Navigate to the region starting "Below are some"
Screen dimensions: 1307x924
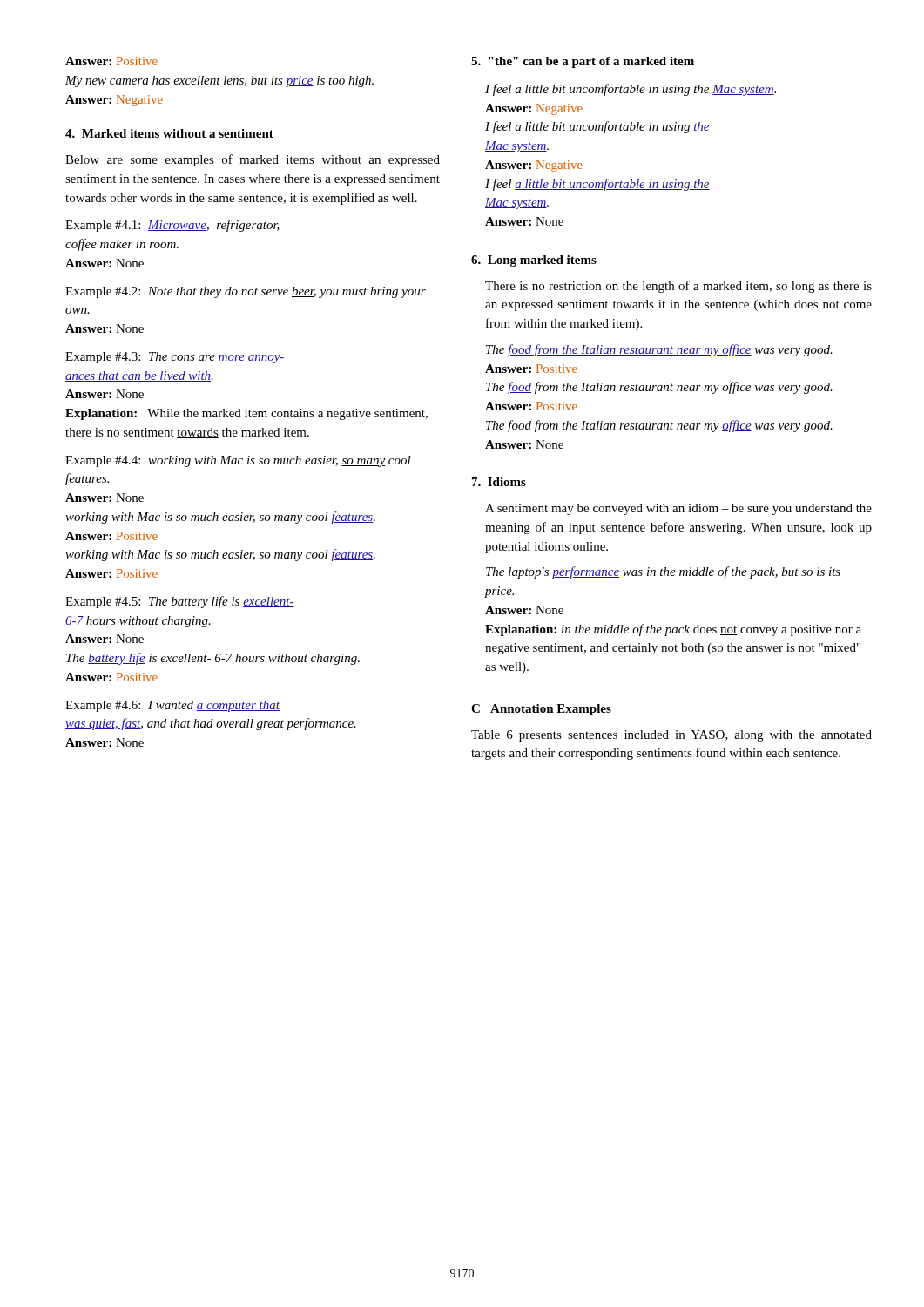tap(253, 178)
